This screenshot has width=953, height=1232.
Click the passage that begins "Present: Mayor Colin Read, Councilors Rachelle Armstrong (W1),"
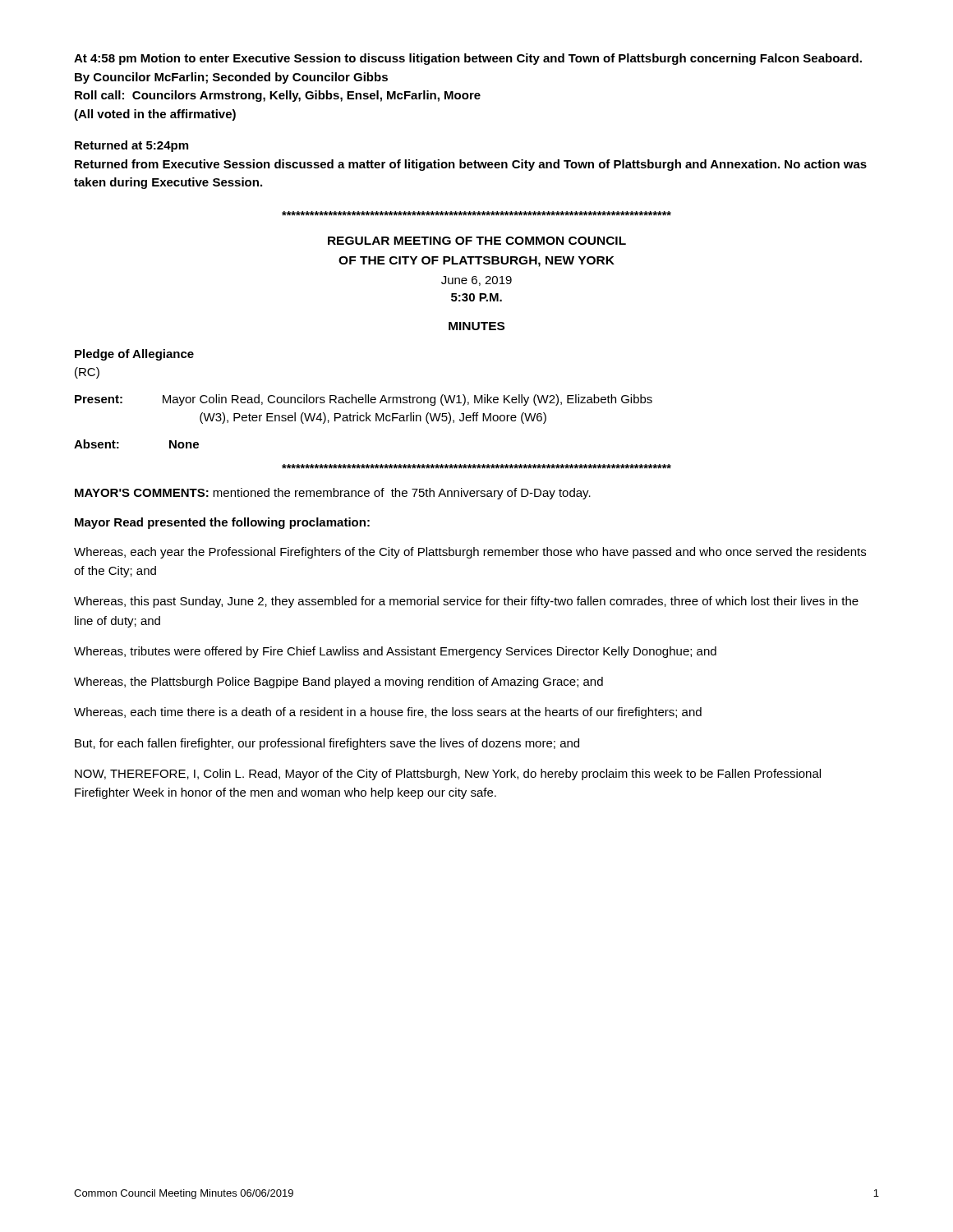476,408
